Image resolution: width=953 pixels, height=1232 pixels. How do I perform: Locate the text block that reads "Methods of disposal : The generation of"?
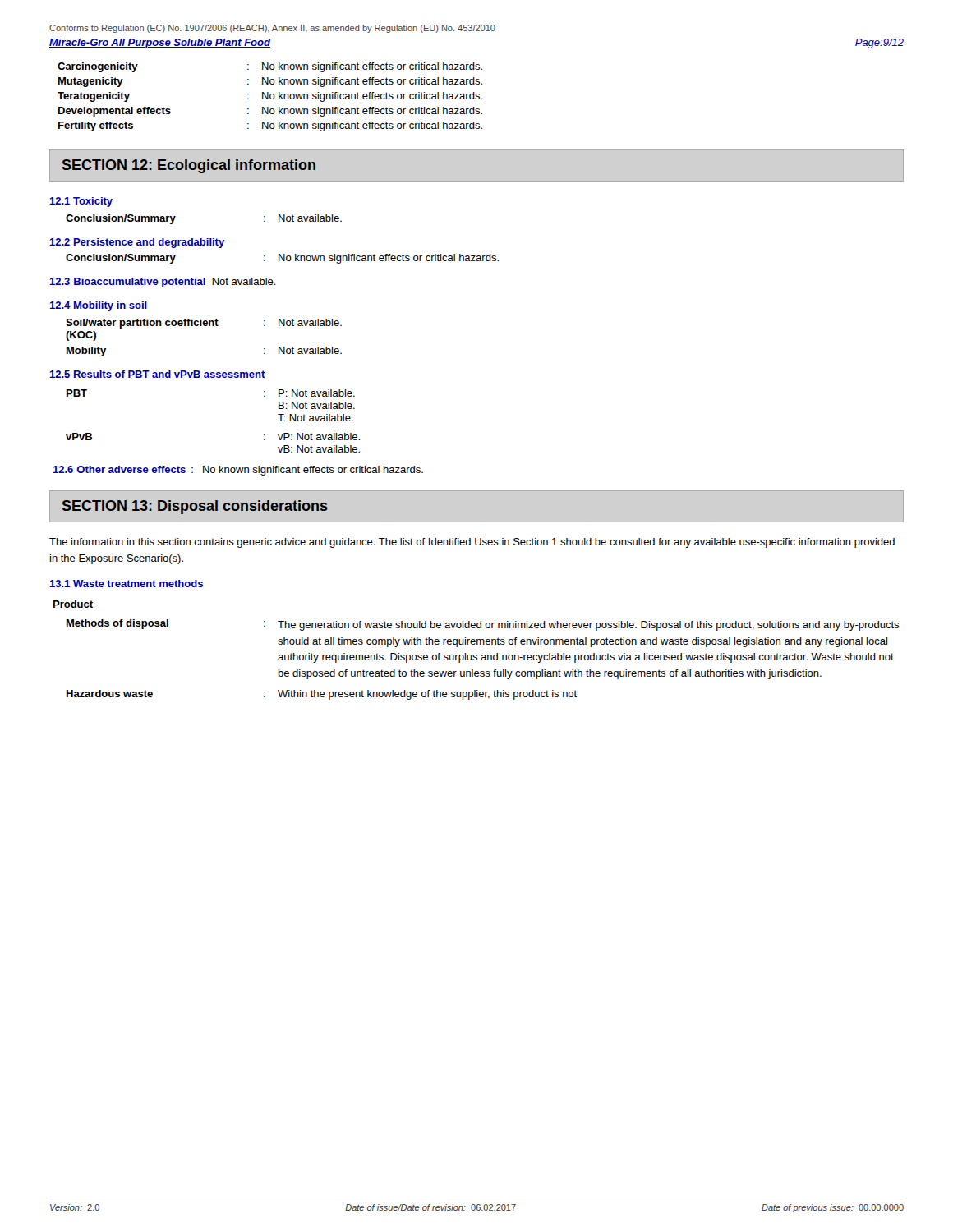pos(485,649)
